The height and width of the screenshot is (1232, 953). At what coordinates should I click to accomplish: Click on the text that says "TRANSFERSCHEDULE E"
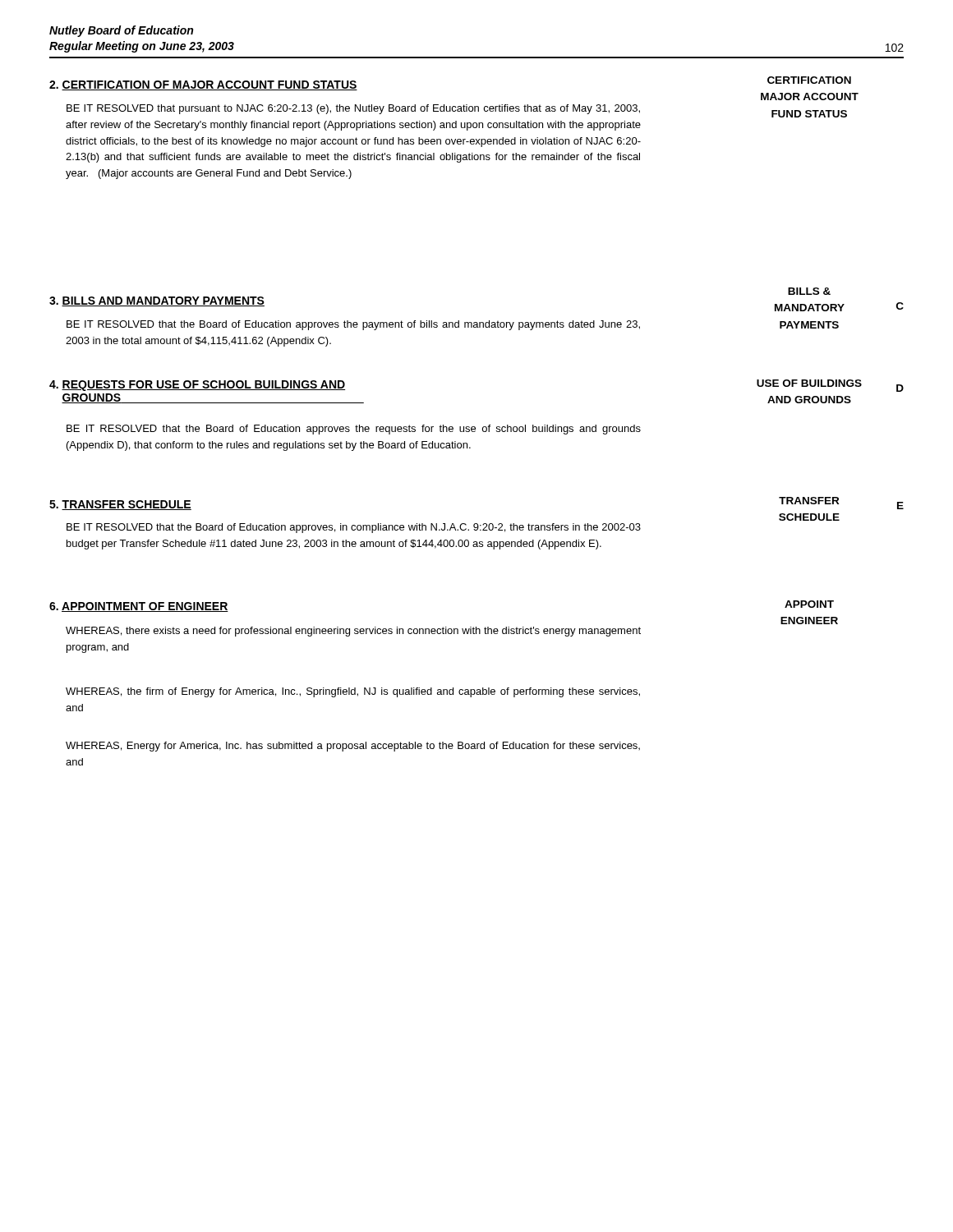(809, 509)
